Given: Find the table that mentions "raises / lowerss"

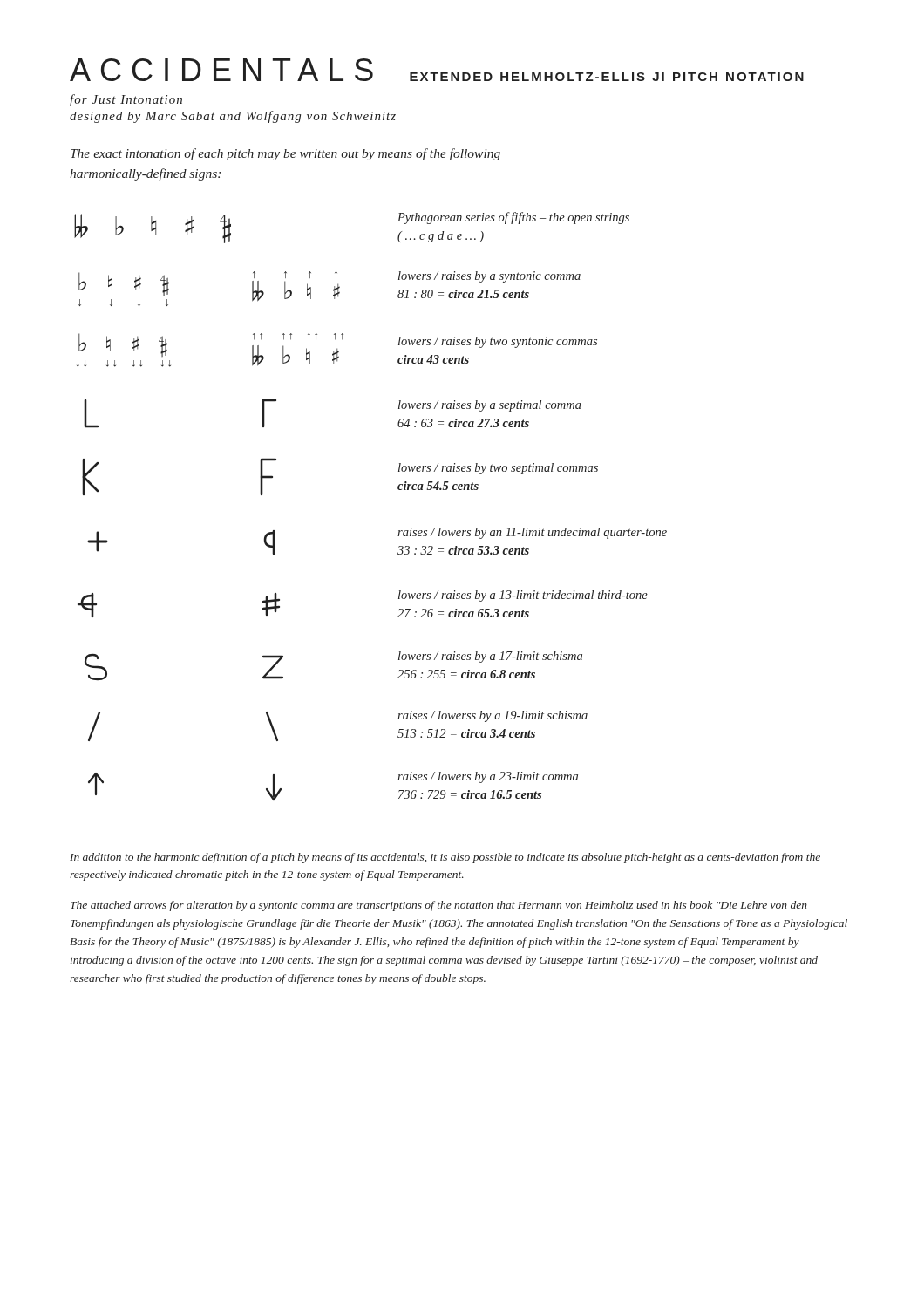Looking at the screenshot, I should pyautogui.click(x=462, y=508).
